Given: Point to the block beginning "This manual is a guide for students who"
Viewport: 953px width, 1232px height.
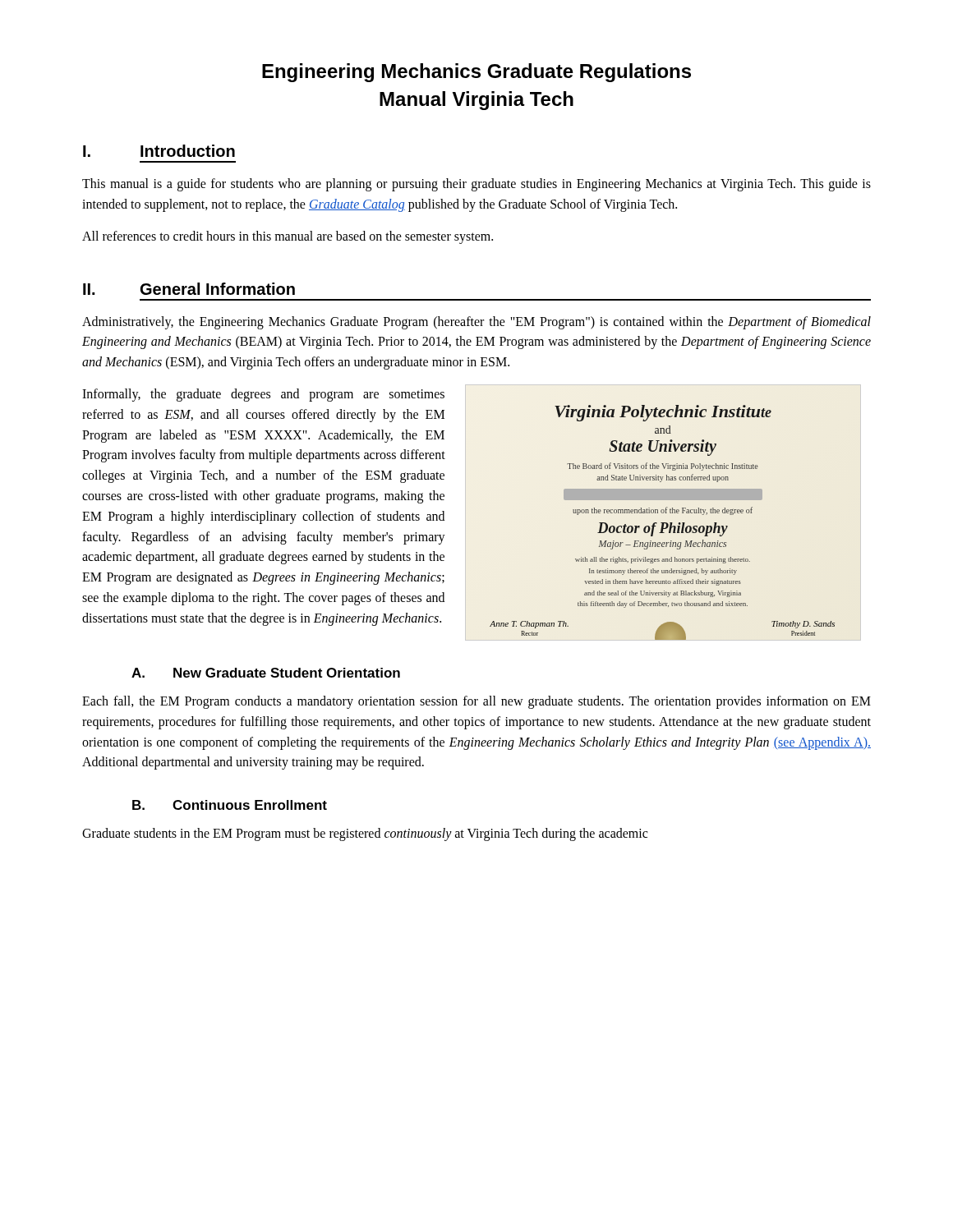Looking at the screenshot, I should coord(476,194).
